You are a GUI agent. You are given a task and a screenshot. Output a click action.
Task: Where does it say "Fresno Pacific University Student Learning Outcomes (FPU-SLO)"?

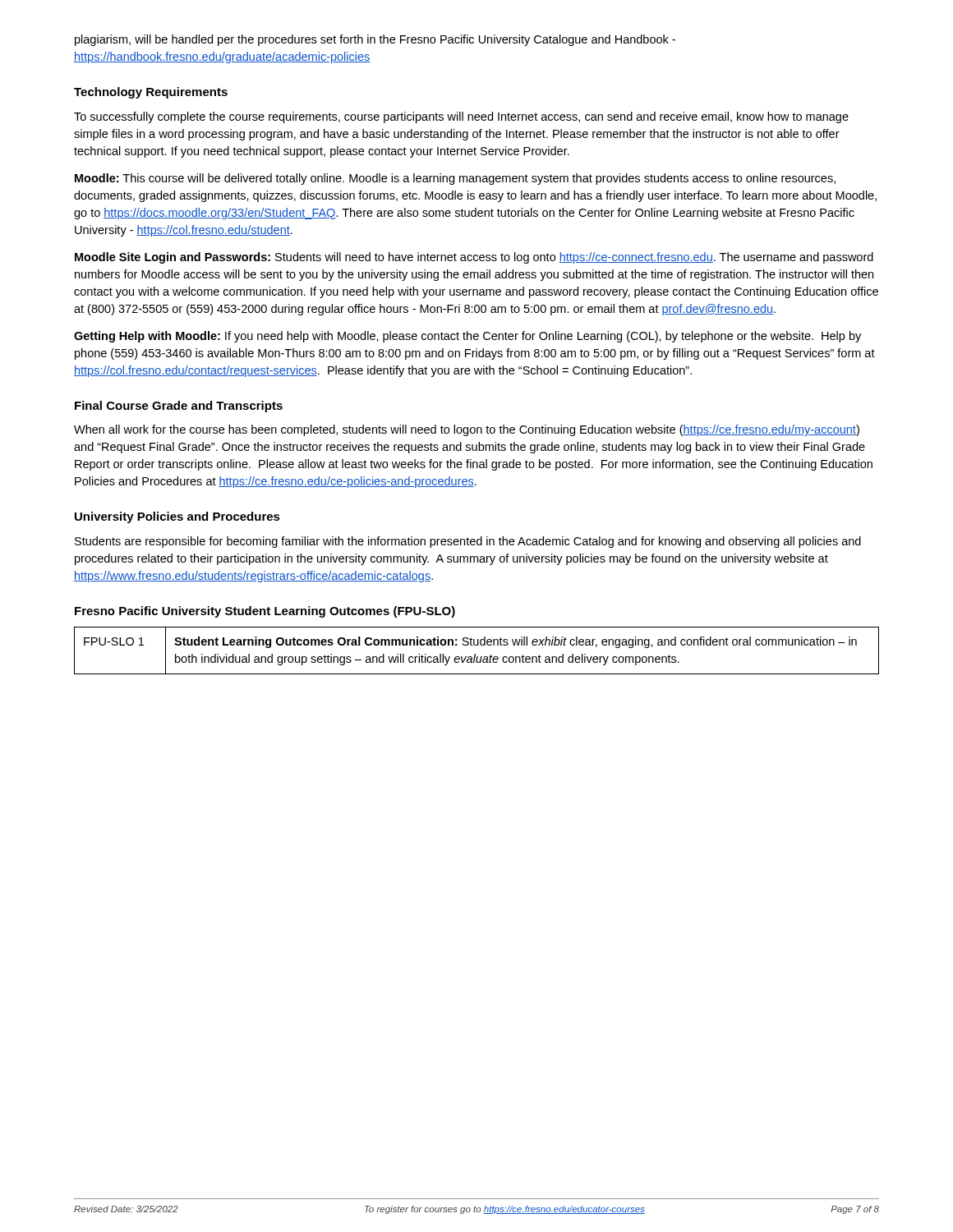point(265,611)
